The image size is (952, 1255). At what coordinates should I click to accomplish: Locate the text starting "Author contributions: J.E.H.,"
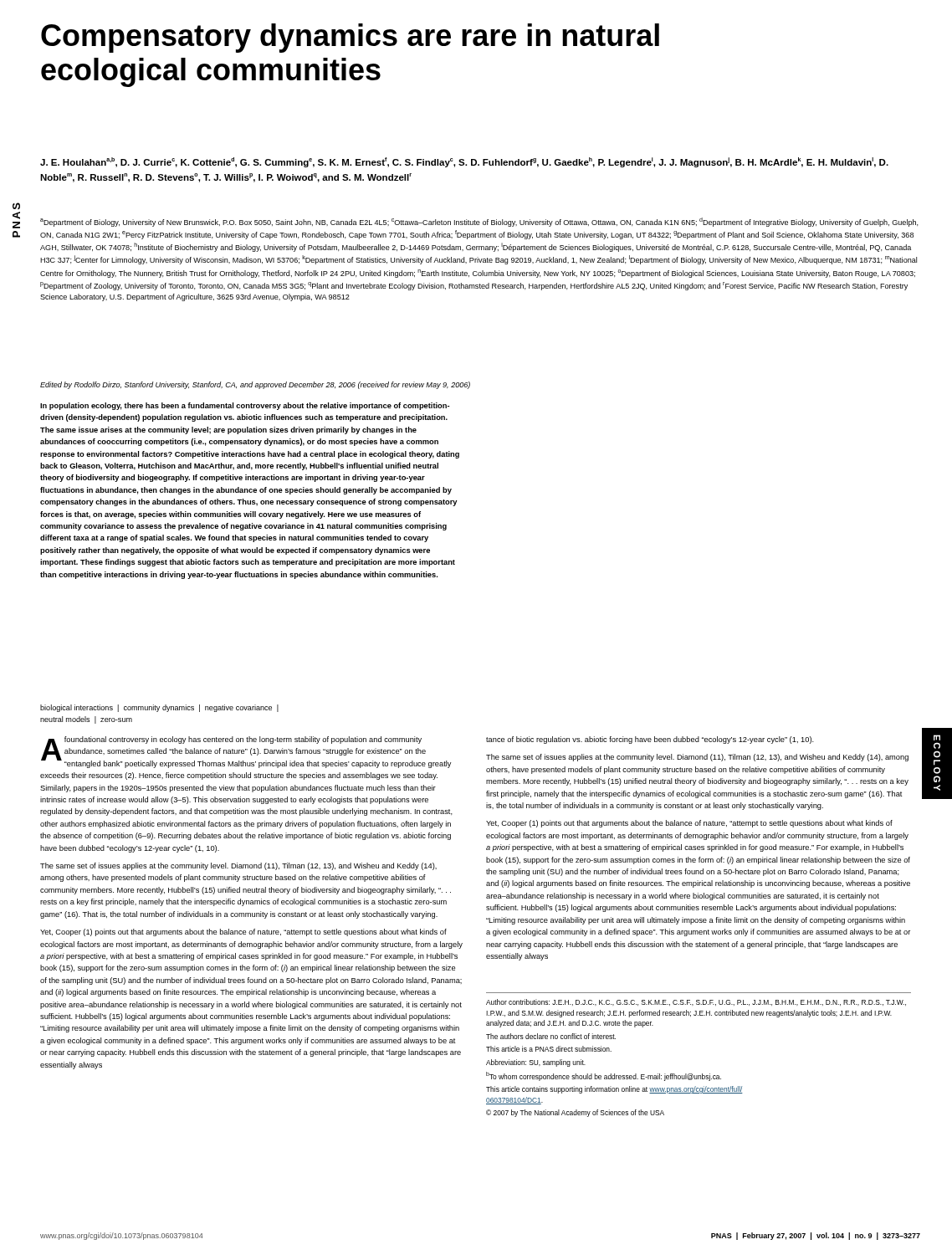click(x=696, y=1002)
